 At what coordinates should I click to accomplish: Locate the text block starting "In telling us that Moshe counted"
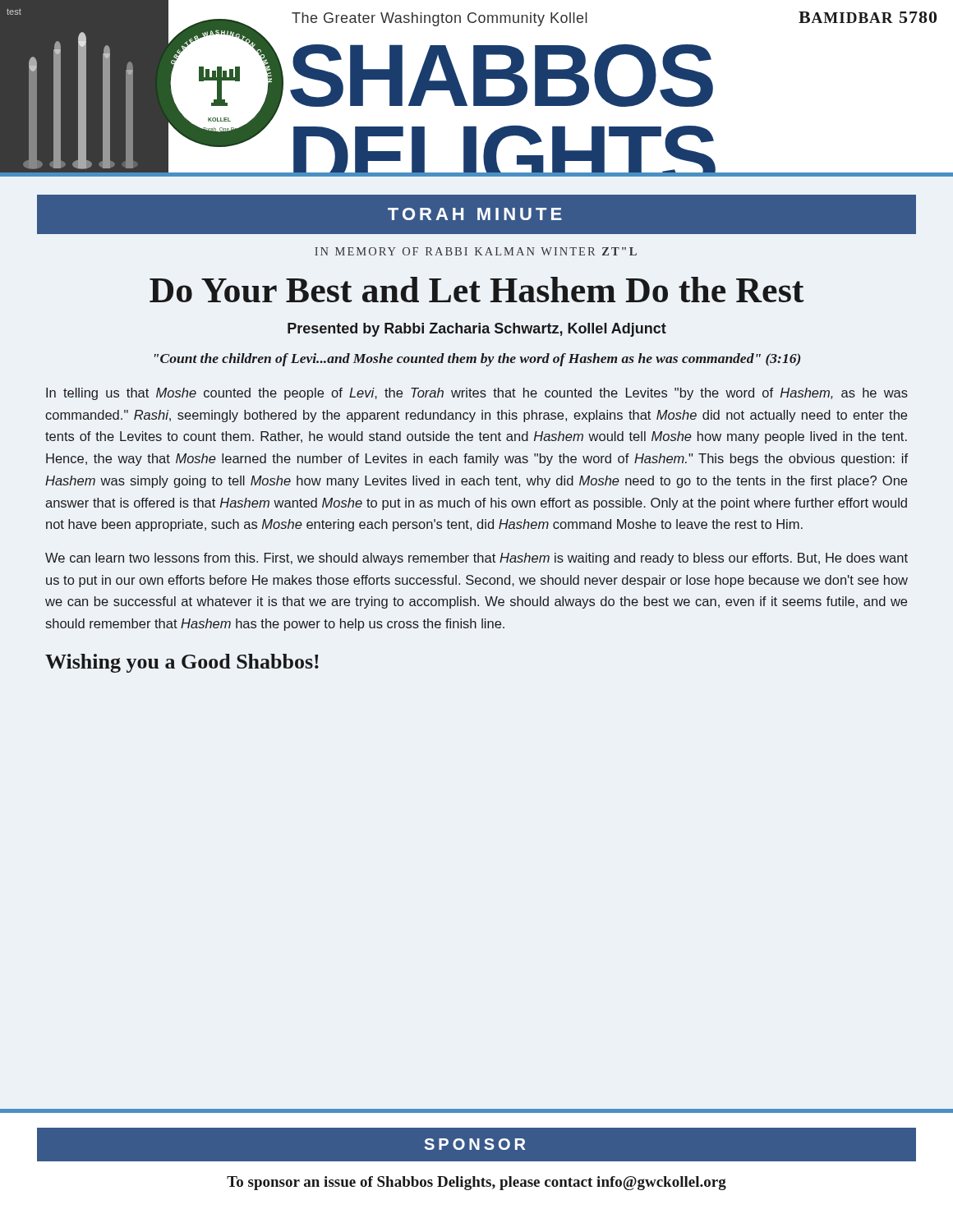click(476, 458)
